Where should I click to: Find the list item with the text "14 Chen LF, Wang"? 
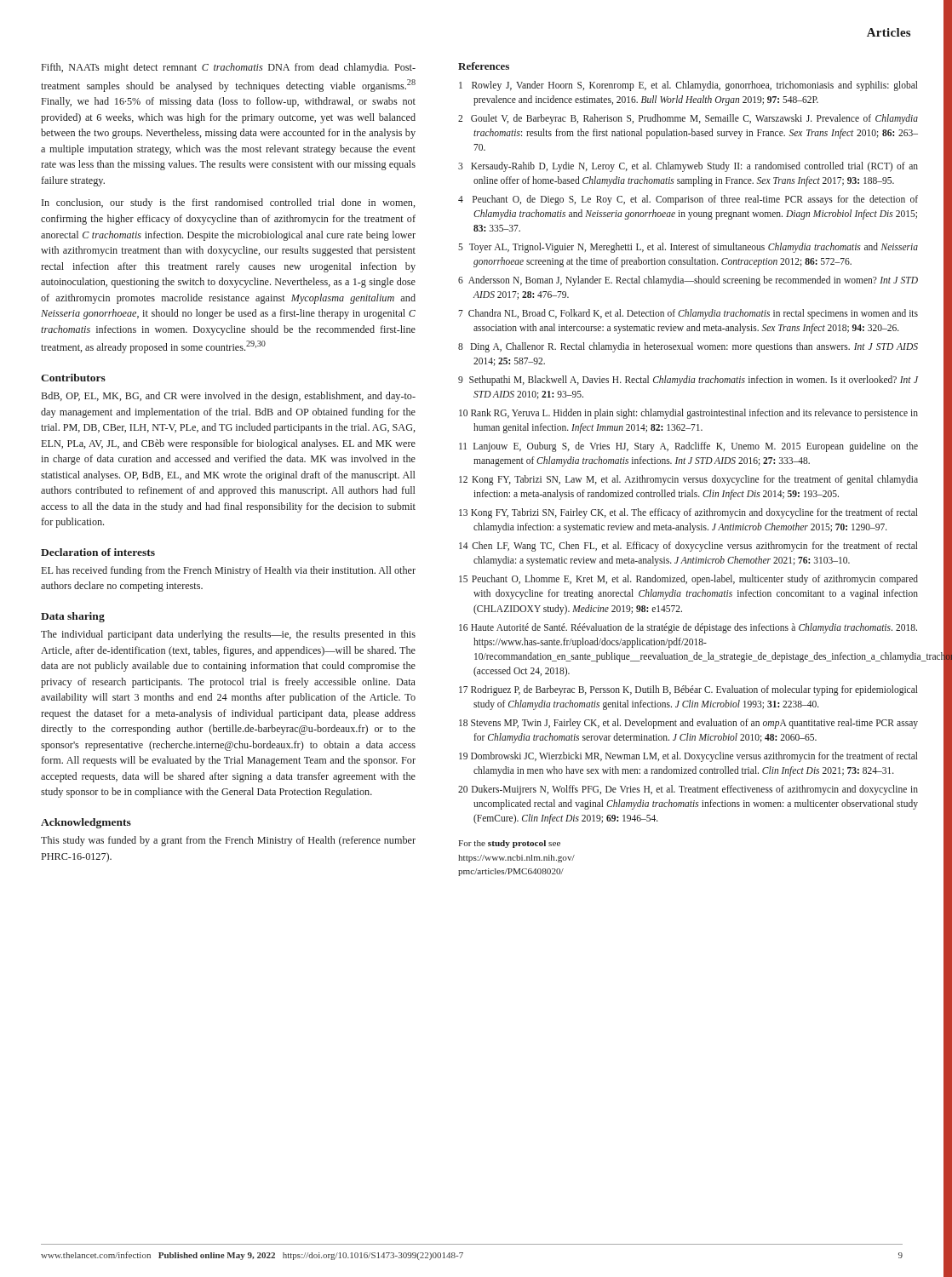(688, 553)
